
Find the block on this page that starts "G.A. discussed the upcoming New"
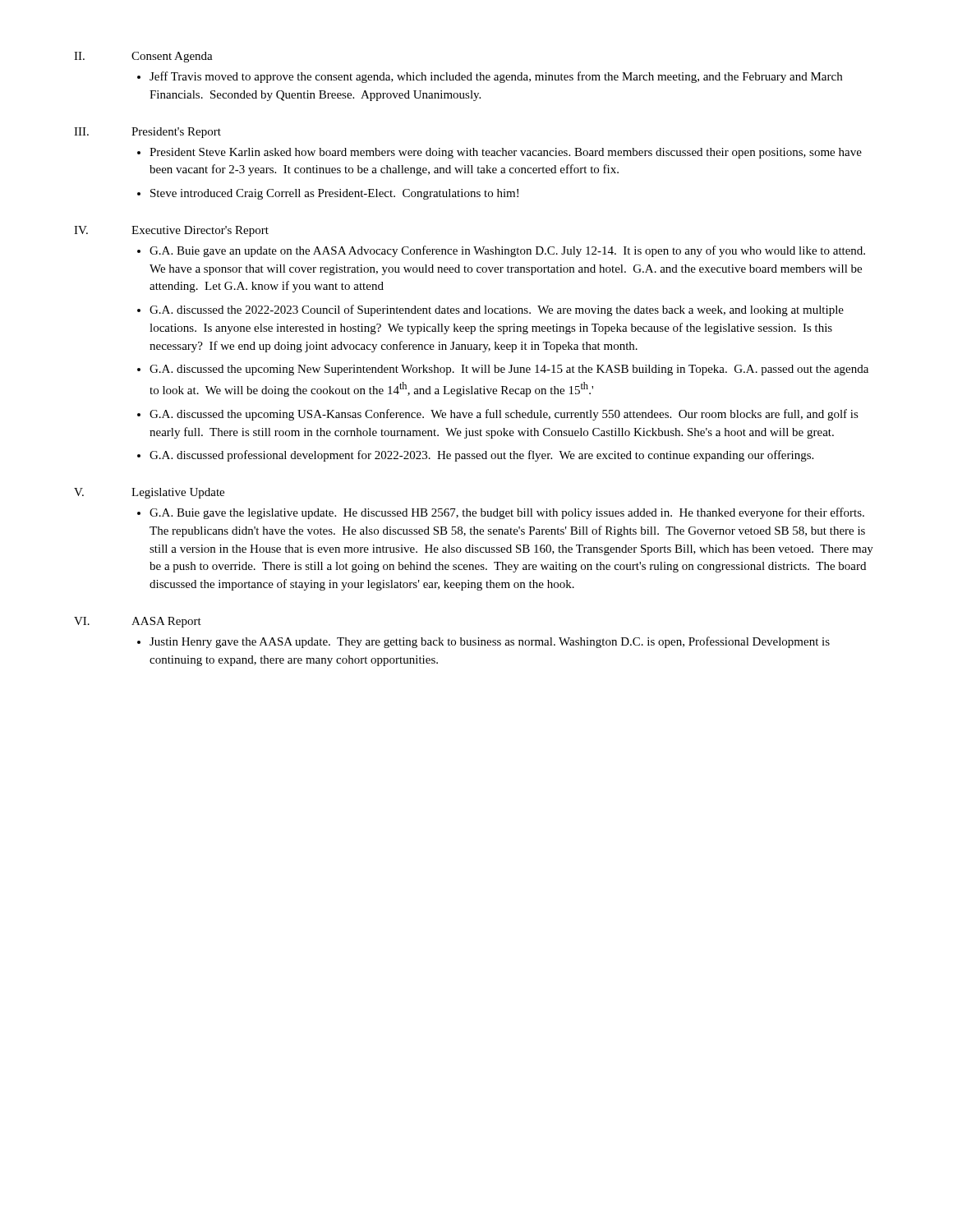509,380
